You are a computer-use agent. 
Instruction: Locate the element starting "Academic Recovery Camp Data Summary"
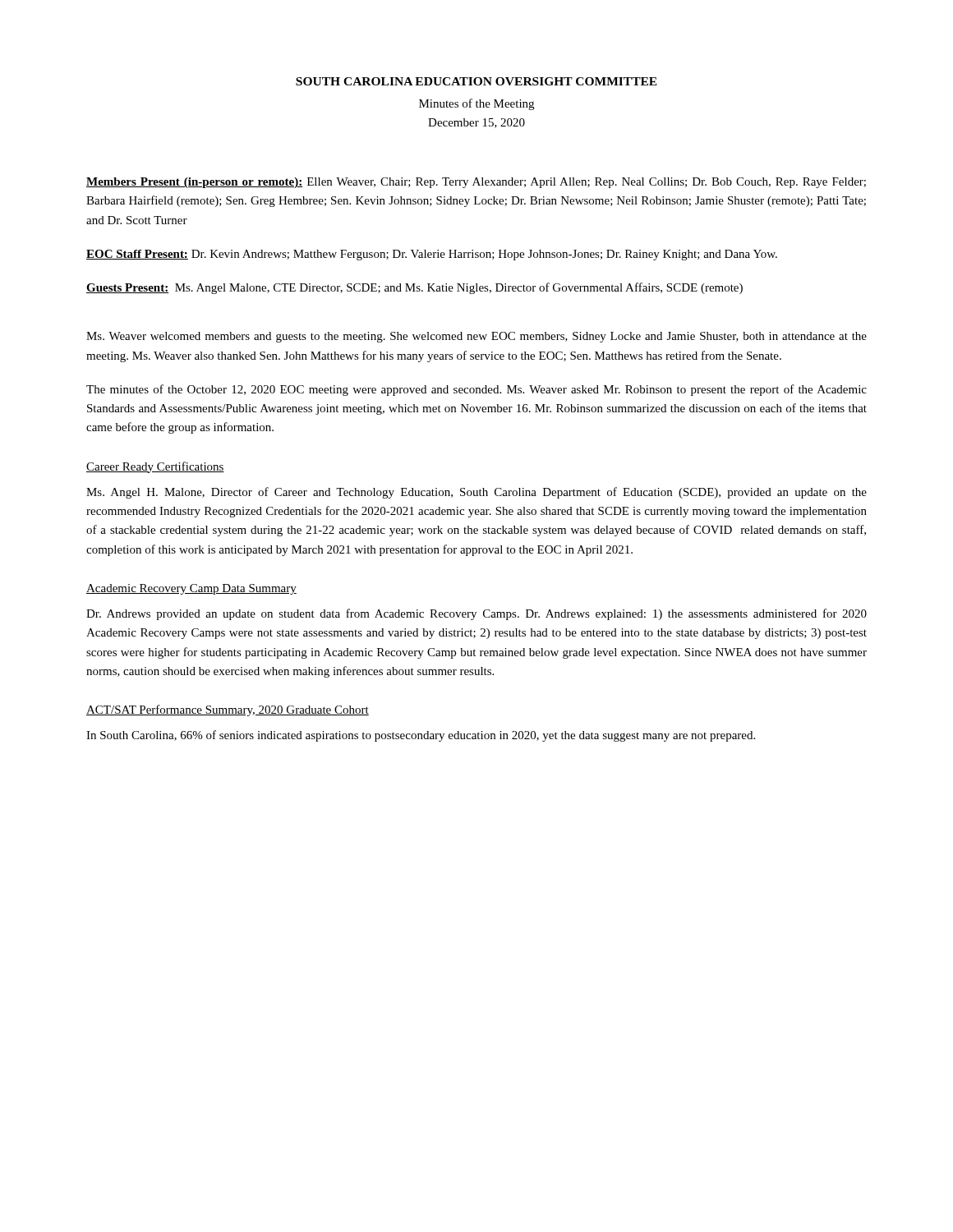coord(191,588)
